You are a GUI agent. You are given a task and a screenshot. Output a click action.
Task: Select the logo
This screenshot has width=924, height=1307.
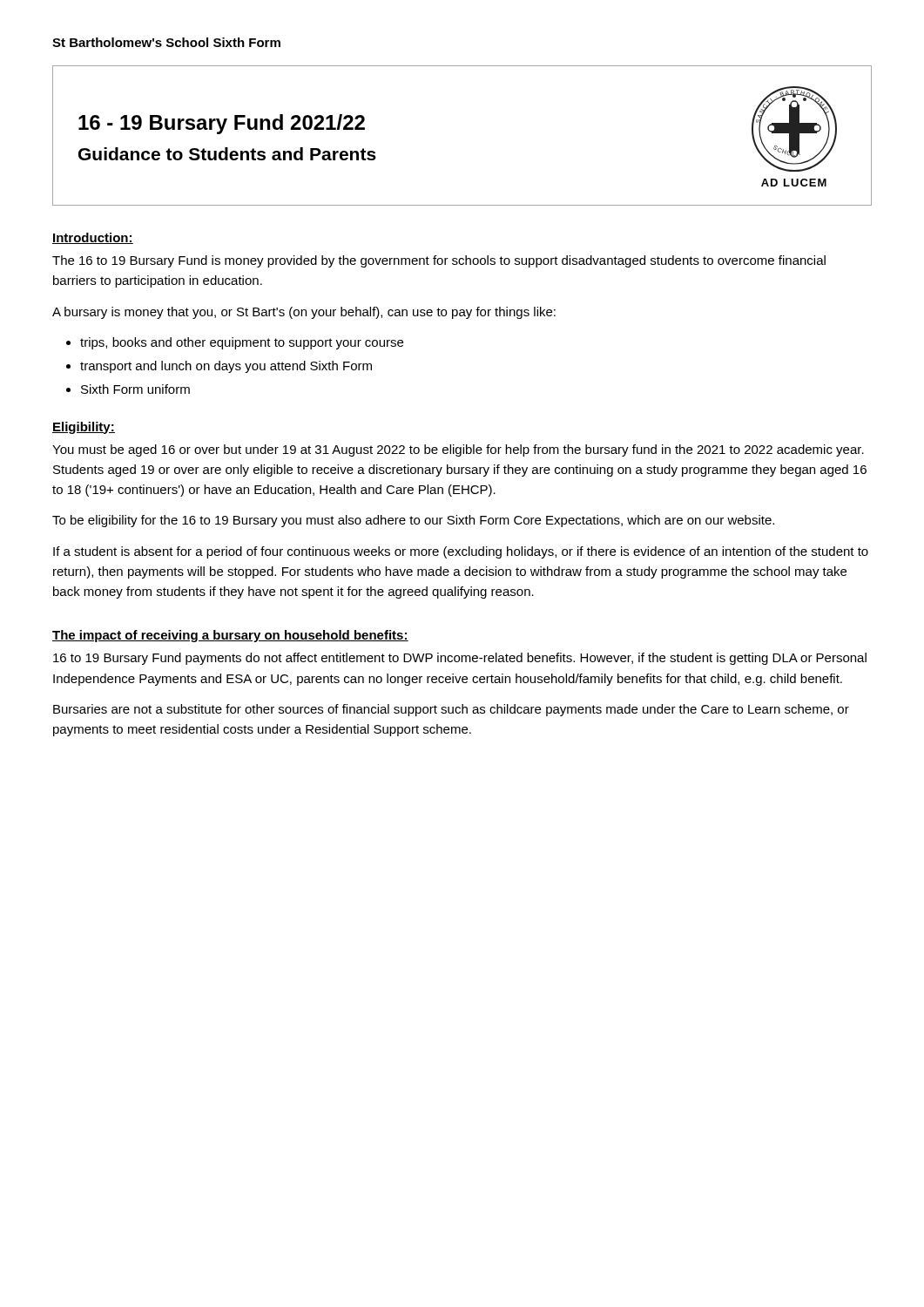pyautogui.click(x=794, y=137)
